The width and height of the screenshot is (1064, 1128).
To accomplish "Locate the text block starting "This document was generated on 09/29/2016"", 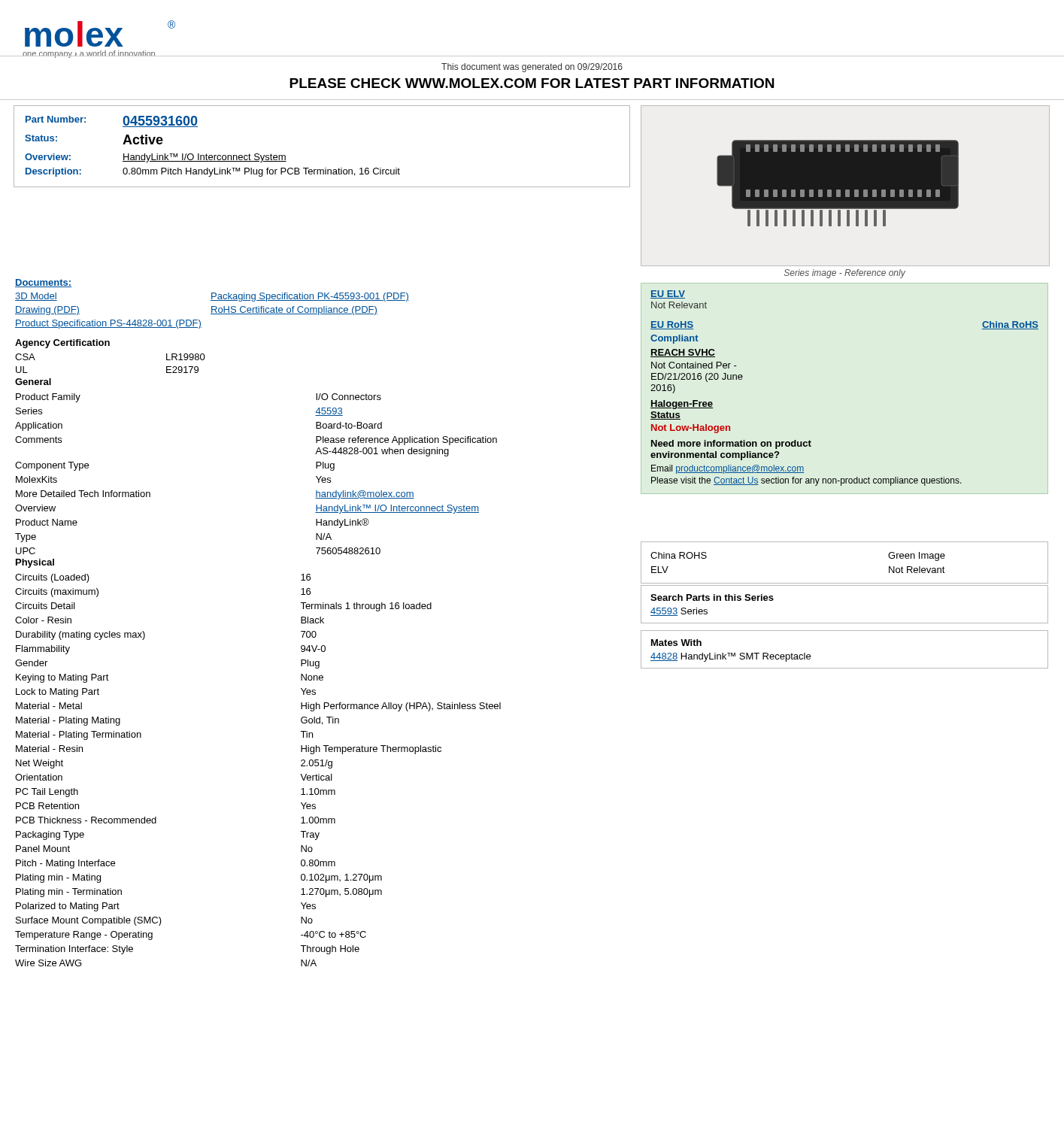I will tap(532, 67).
